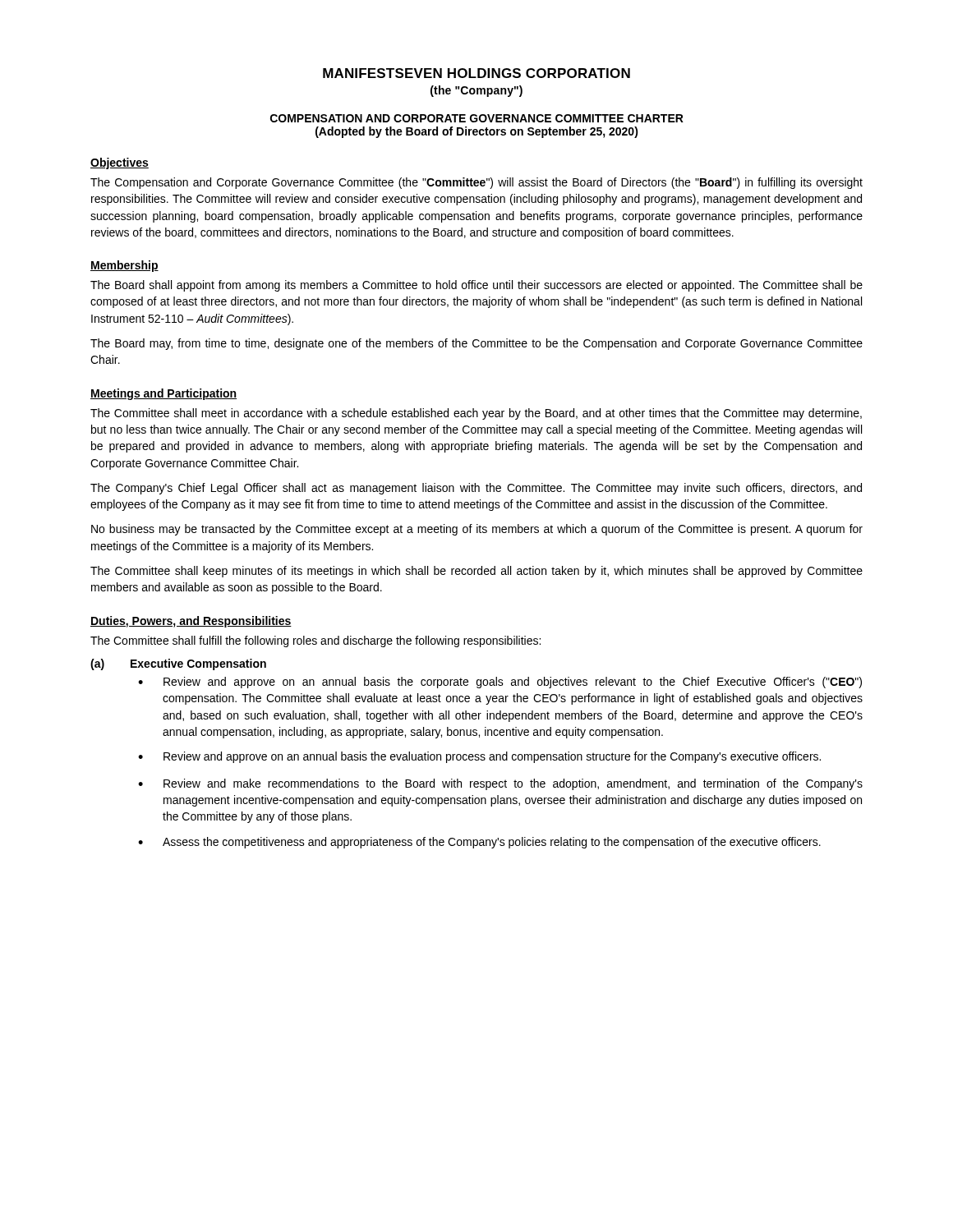The width and height of the screenshot is (953, 1232).
Task: Find the element starting "• Review and make recommendations"
Action: click(496, 800)
